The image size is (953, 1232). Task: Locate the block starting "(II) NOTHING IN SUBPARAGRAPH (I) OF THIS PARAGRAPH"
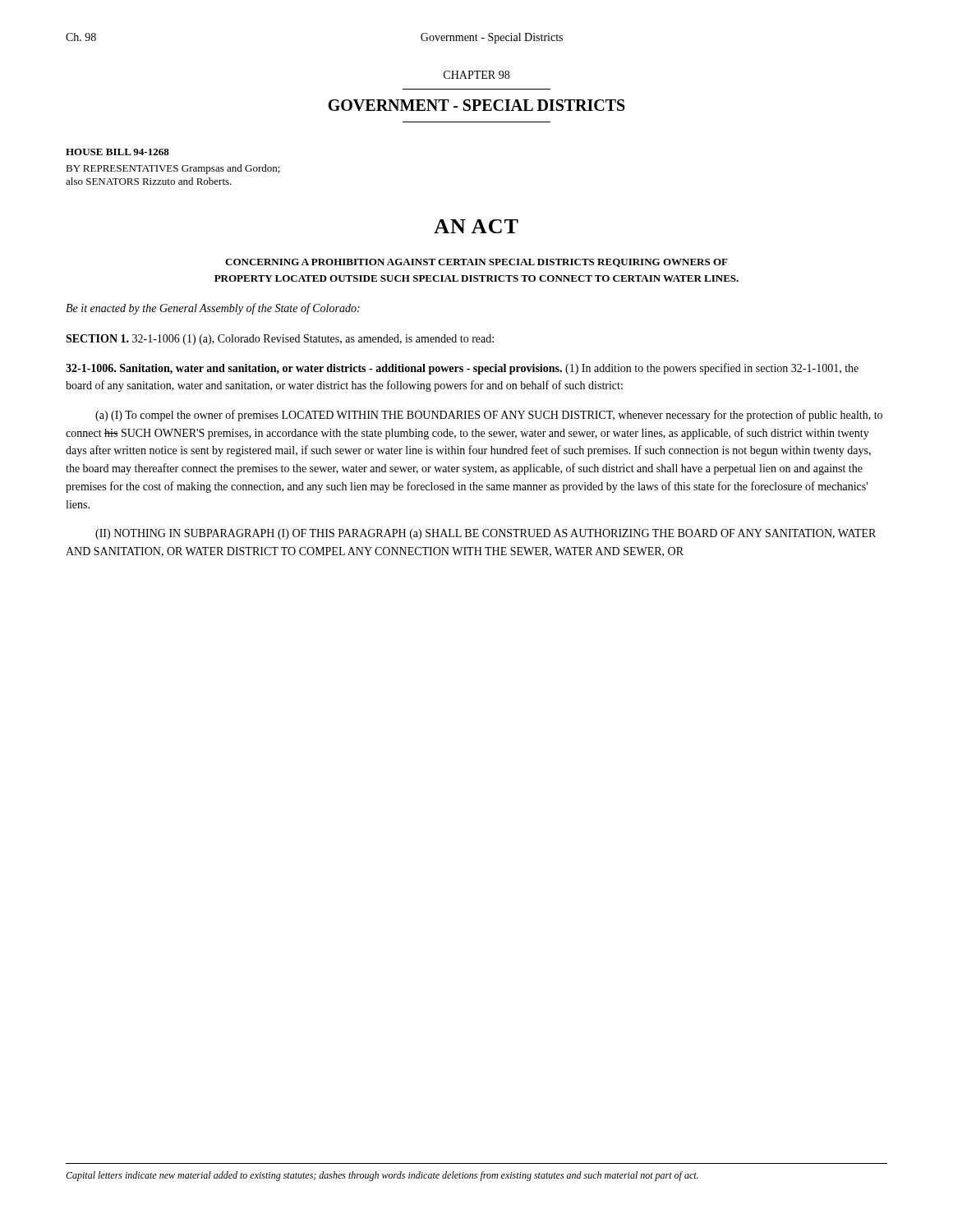476,543
